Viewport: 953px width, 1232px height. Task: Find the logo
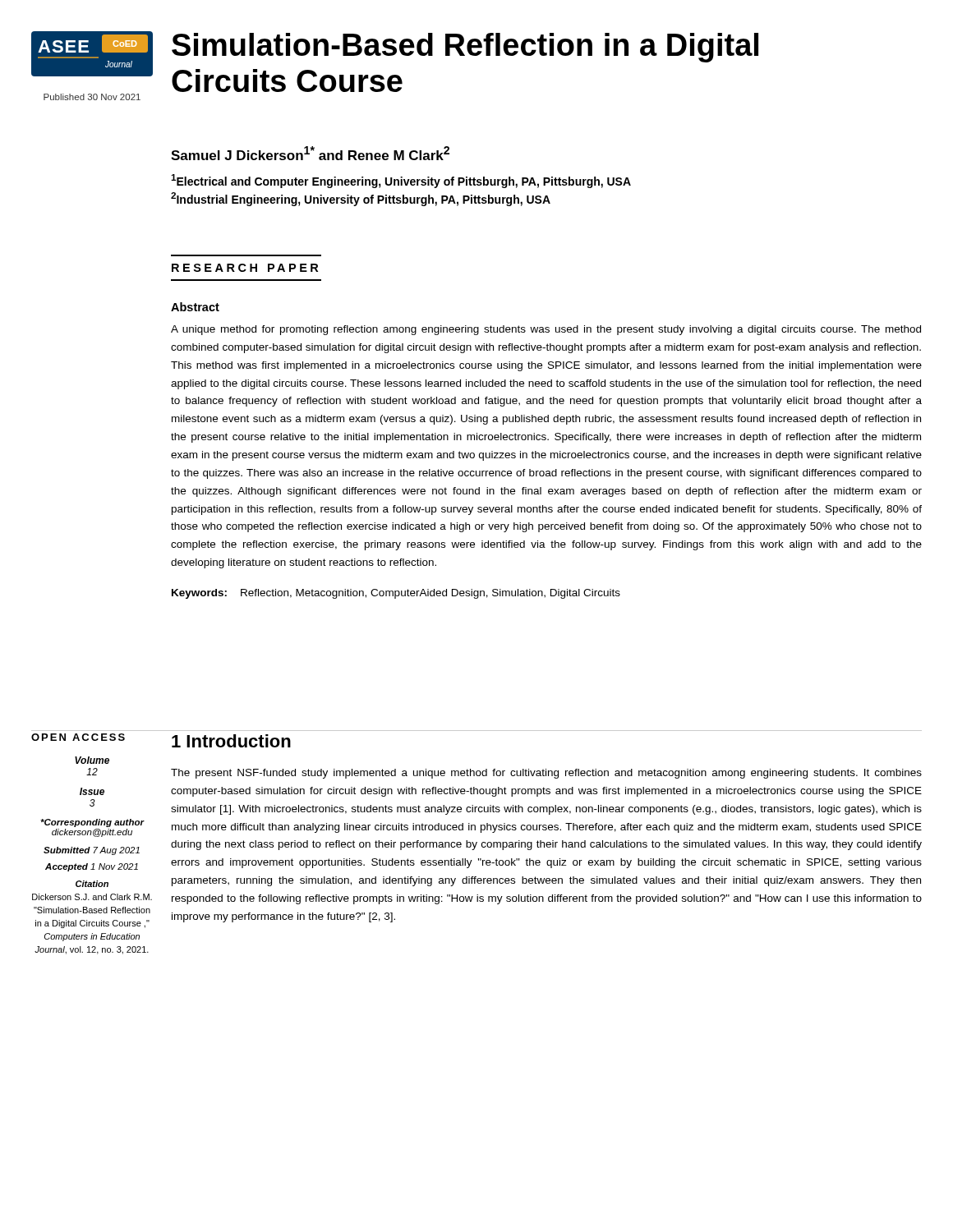pyautogui.click(x=92, y=67)
